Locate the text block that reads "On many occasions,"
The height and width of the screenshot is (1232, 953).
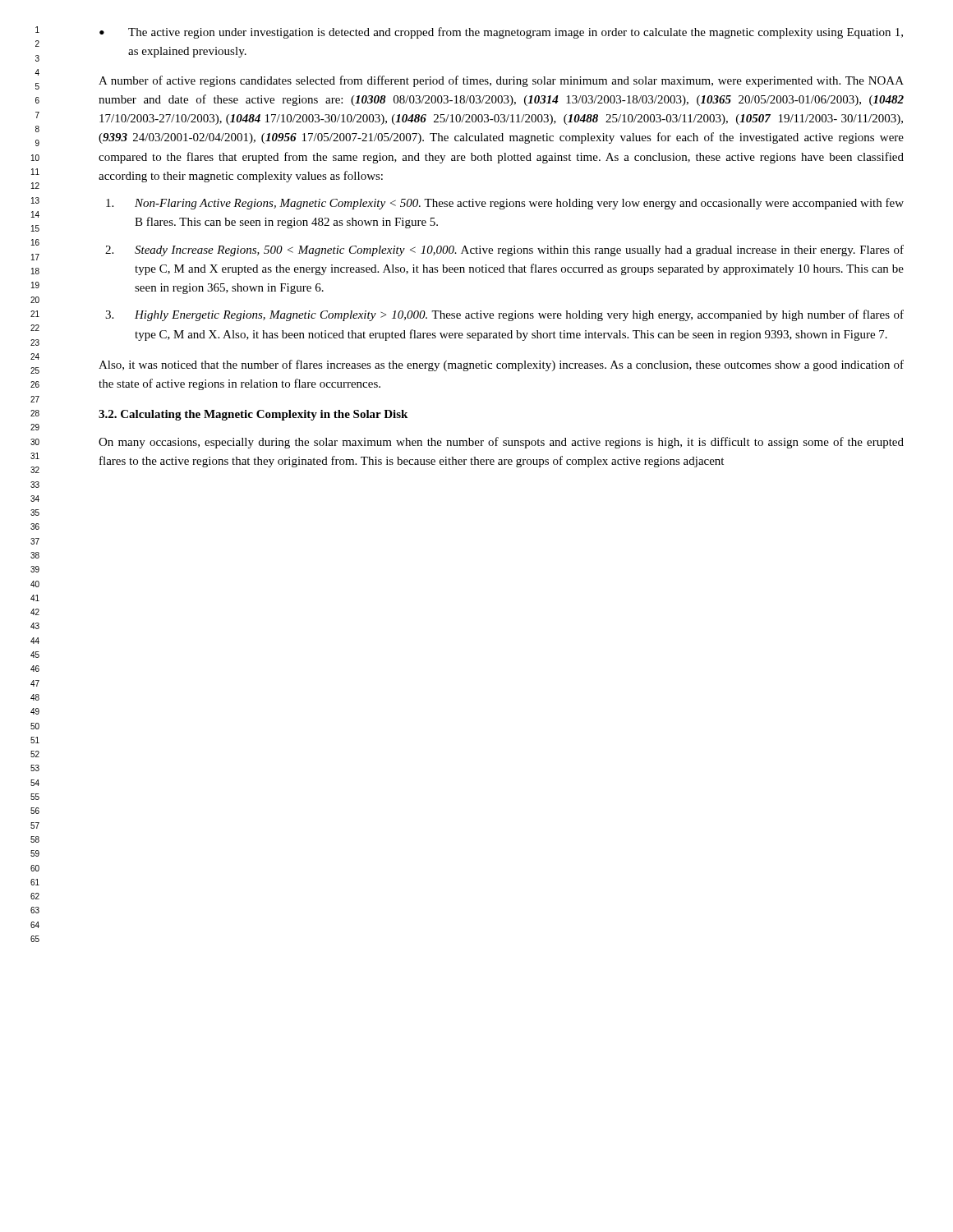tap(501, 451)
